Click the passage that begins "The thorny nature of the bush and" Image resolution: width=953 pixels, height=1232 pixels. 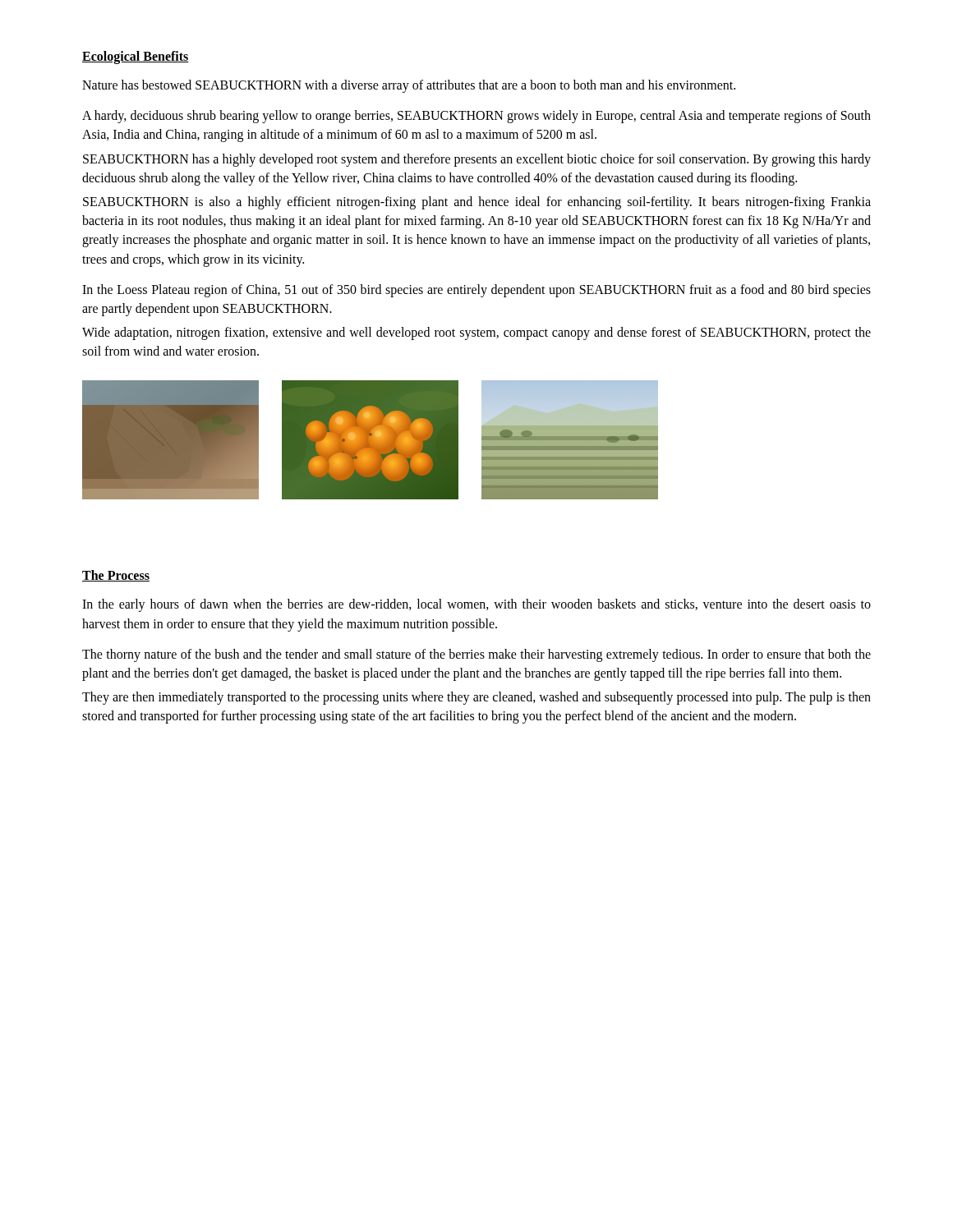(x=476, y=664)
